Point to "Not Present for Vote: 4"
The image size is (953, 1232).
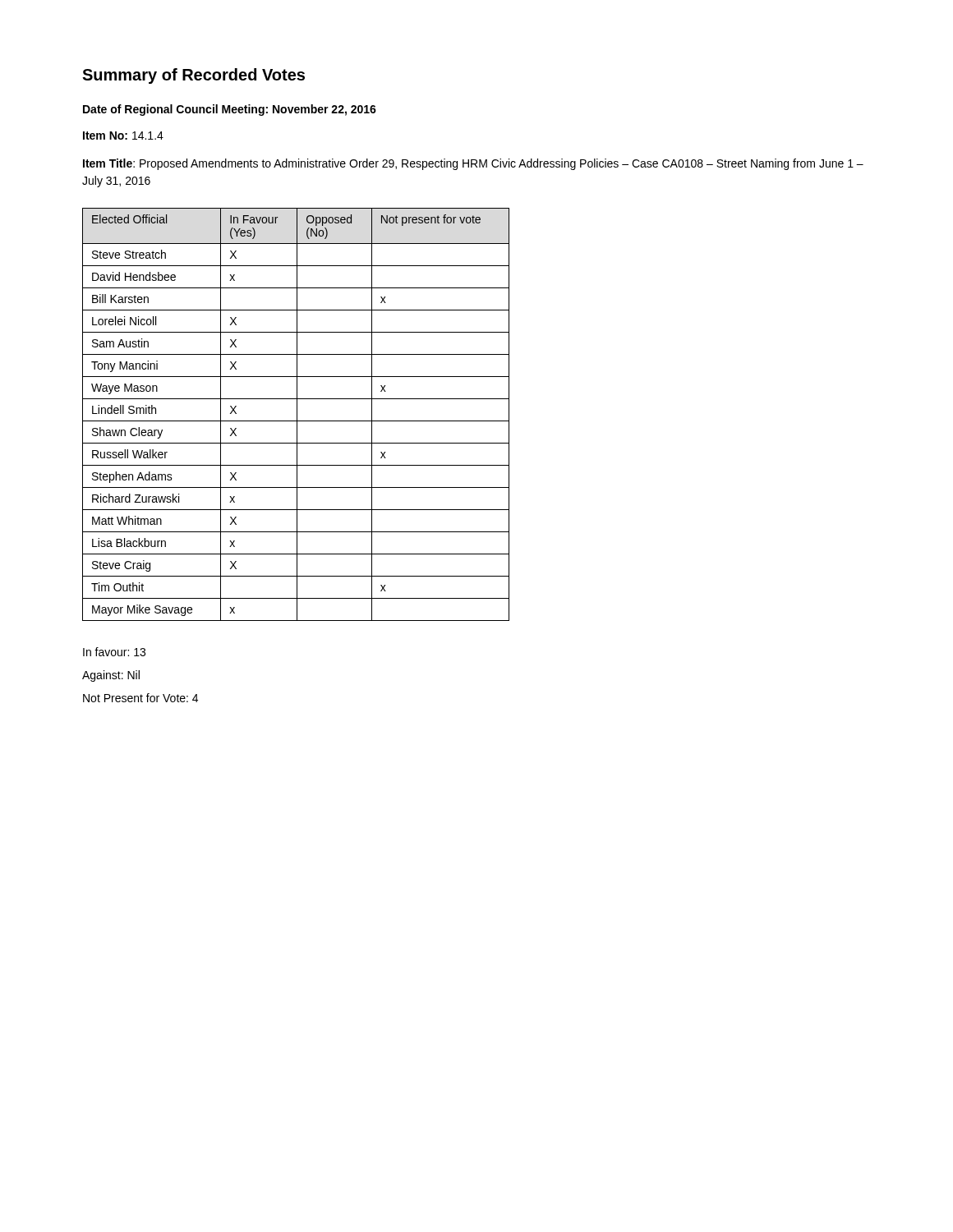pos(140,698)
